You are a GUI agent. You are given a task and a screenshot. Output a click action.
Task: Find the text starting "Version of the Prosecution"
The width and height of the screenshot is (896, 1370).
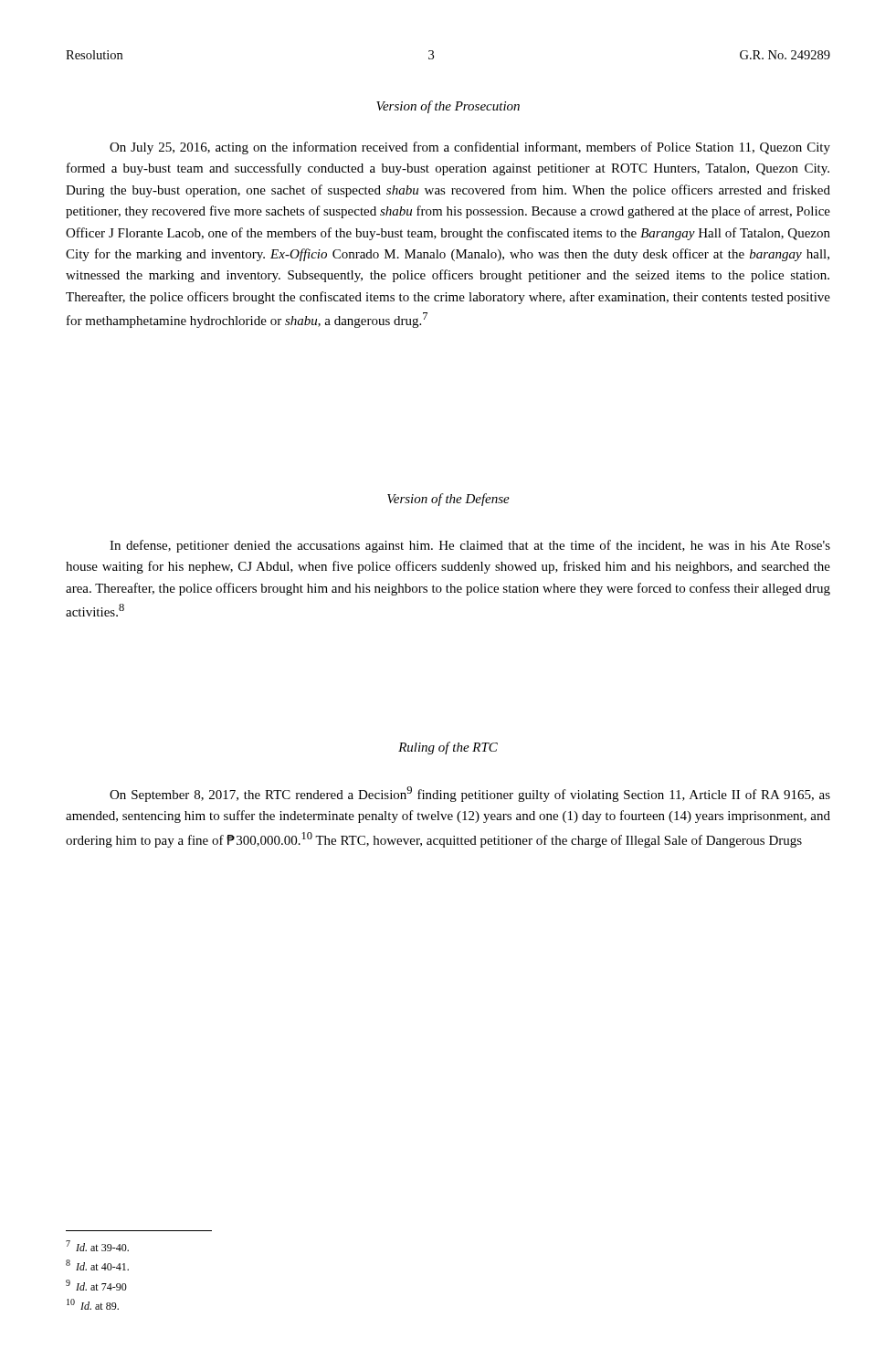click(x=448, y=106)
